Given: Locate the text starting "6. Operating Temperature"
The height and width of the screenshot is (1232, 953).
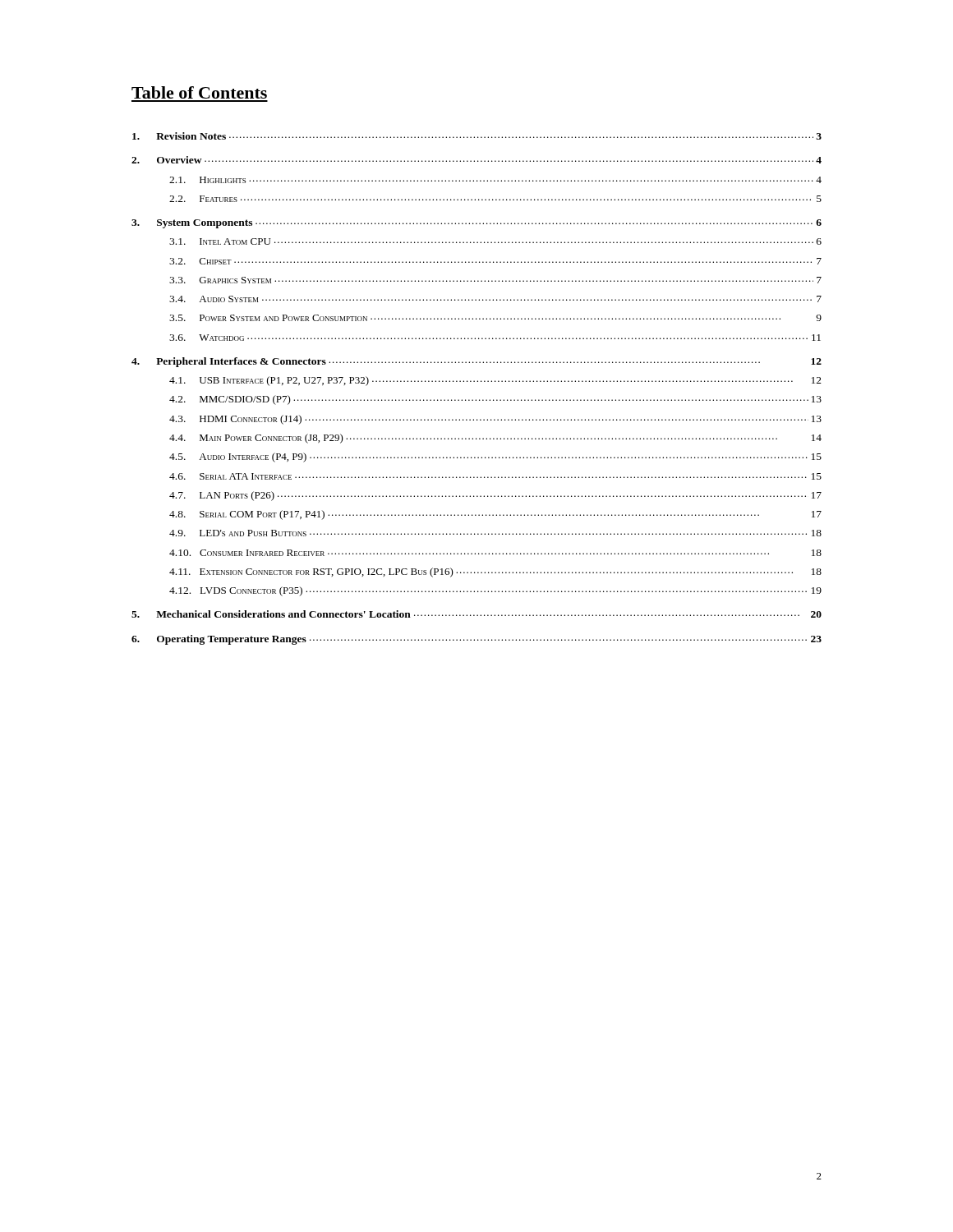Looking at the screenshot, I should [476, 638].
